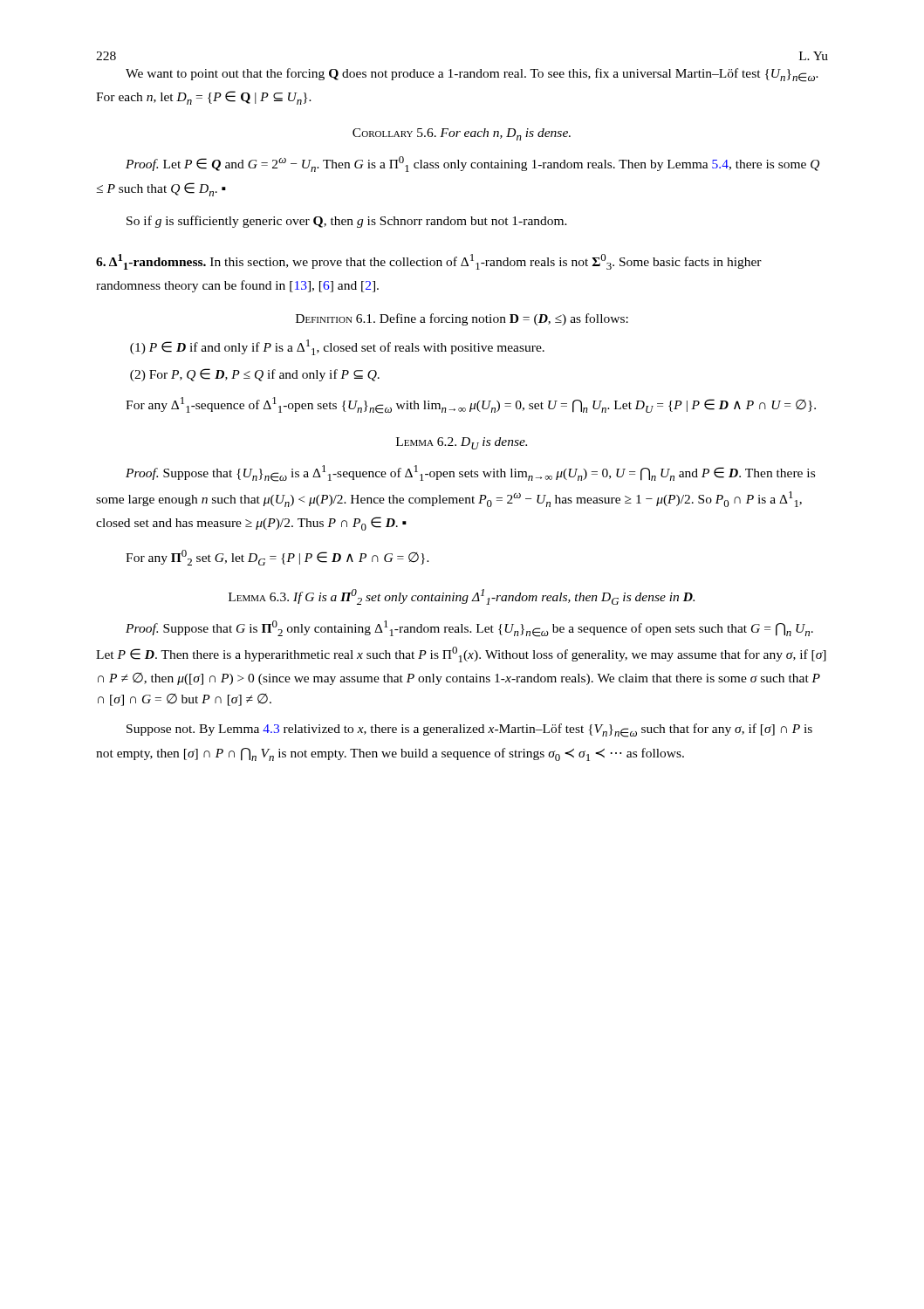This screenshot has width=924, height=1309.
Task: Locate the region starting "Lemma 6.2. DU is dense."
Action: [462, 443]
